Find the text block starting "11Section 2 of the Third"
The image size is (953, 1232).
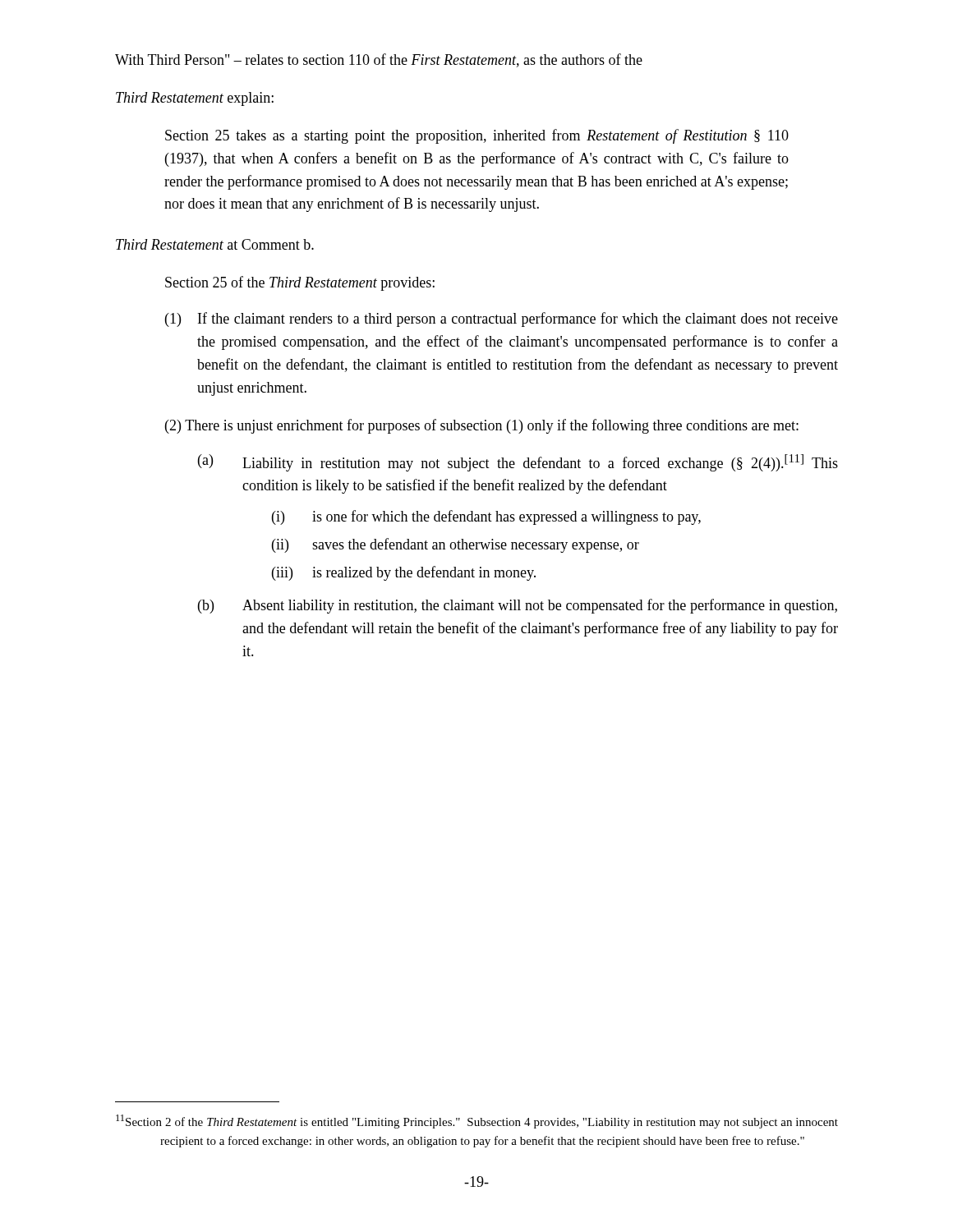[499, 1130]
